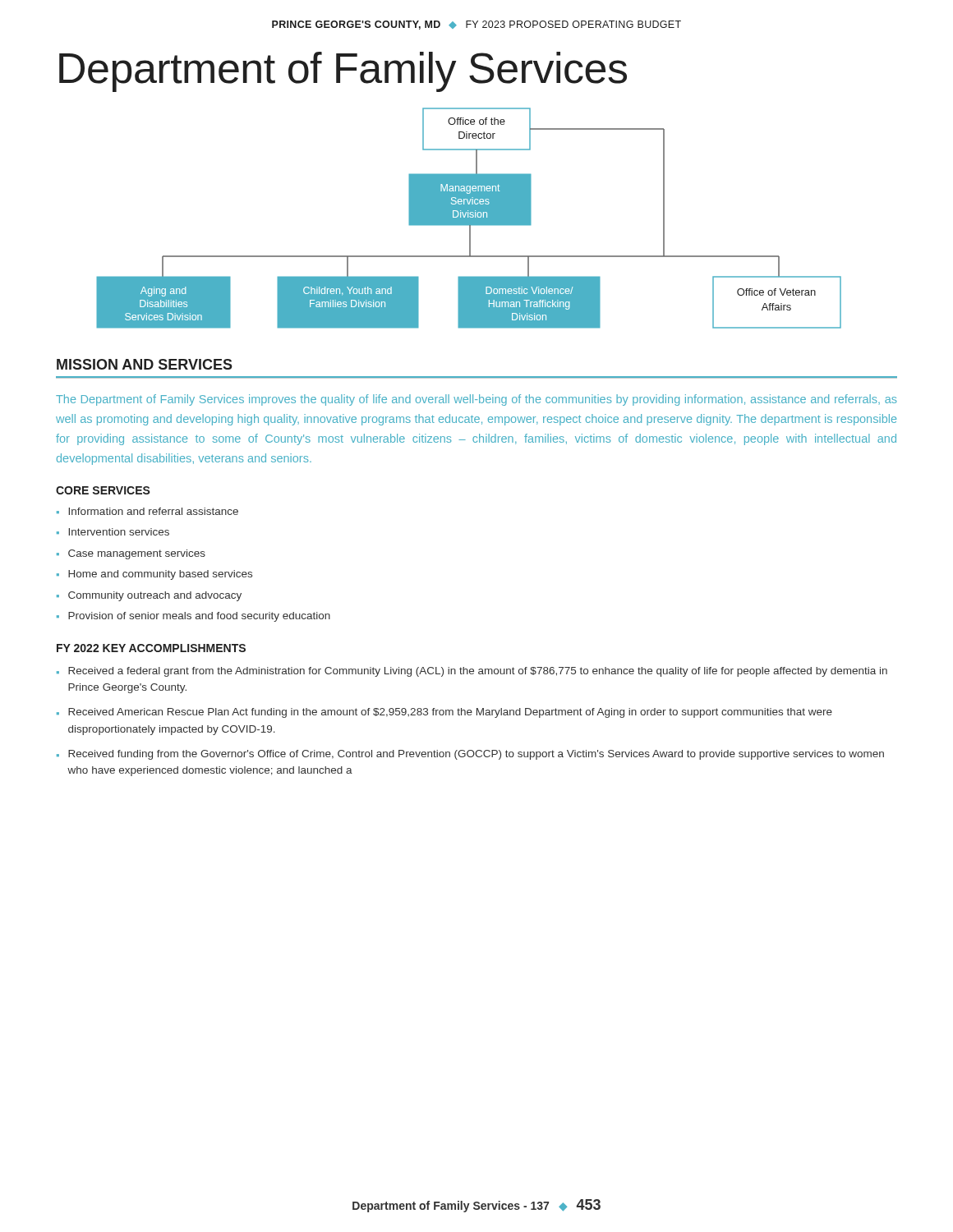Locate the passage starting "CORE SERVICES"
Viewport: 953px width, 1232px height.
pyautogui.click(x=103, y=490)
